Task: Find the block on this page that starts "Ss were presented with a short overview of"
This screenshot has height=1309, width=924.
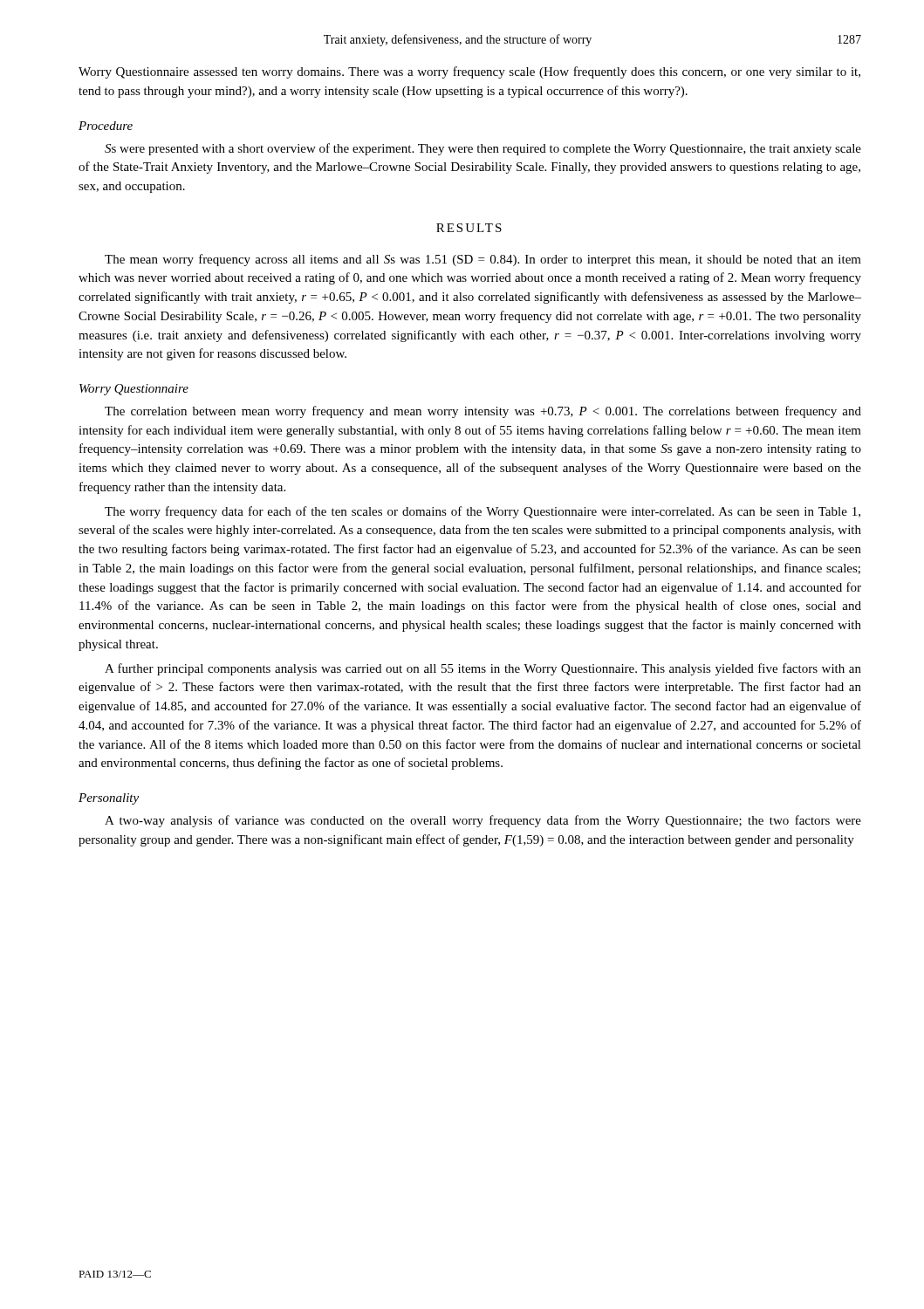Action: [x=470, y=168]
